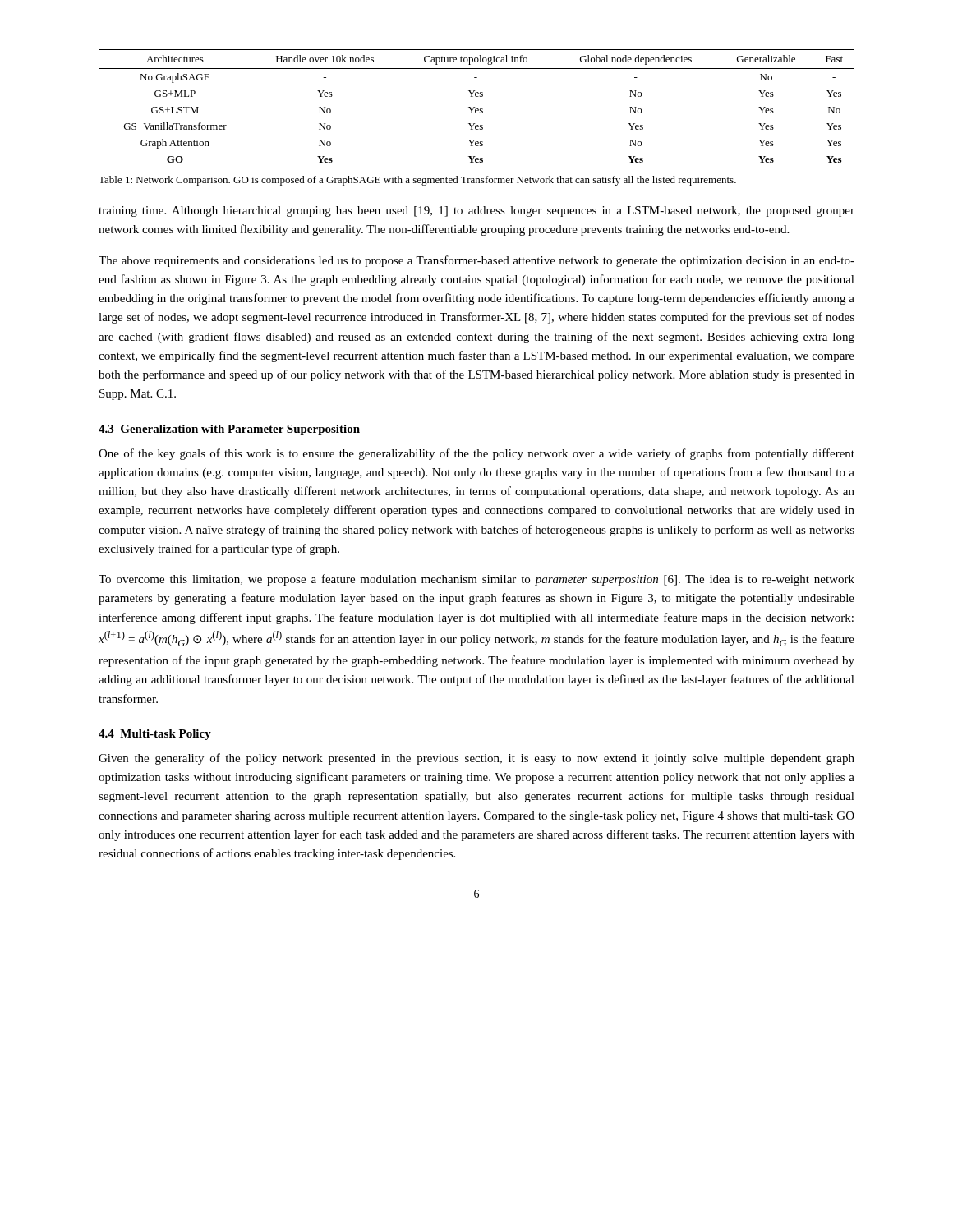
Task: Find the text block starting "4.4 Multi-task Policy"
Action: point(155,733)
